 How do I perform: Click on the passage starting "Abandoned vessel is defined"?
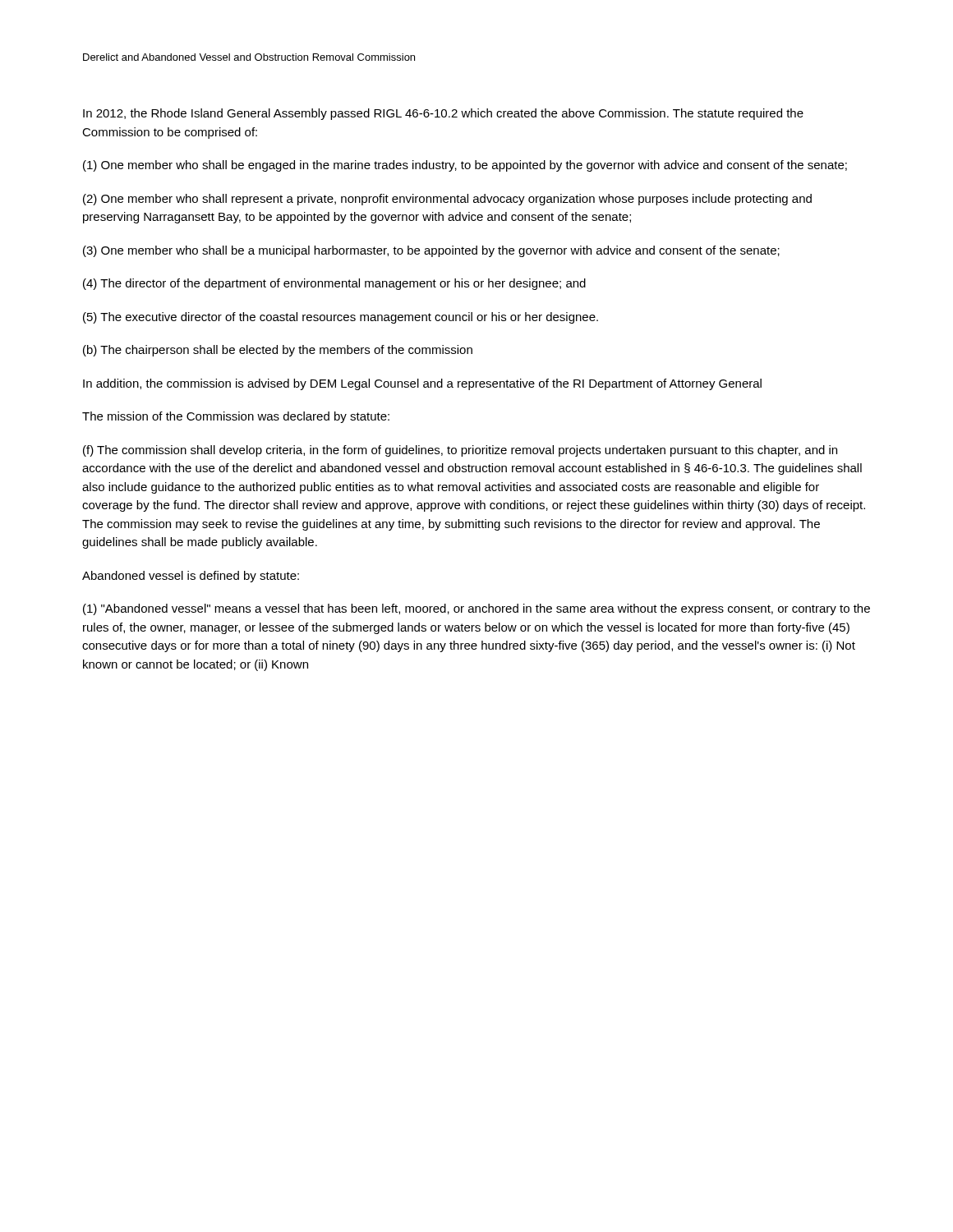tap(191, 575)
